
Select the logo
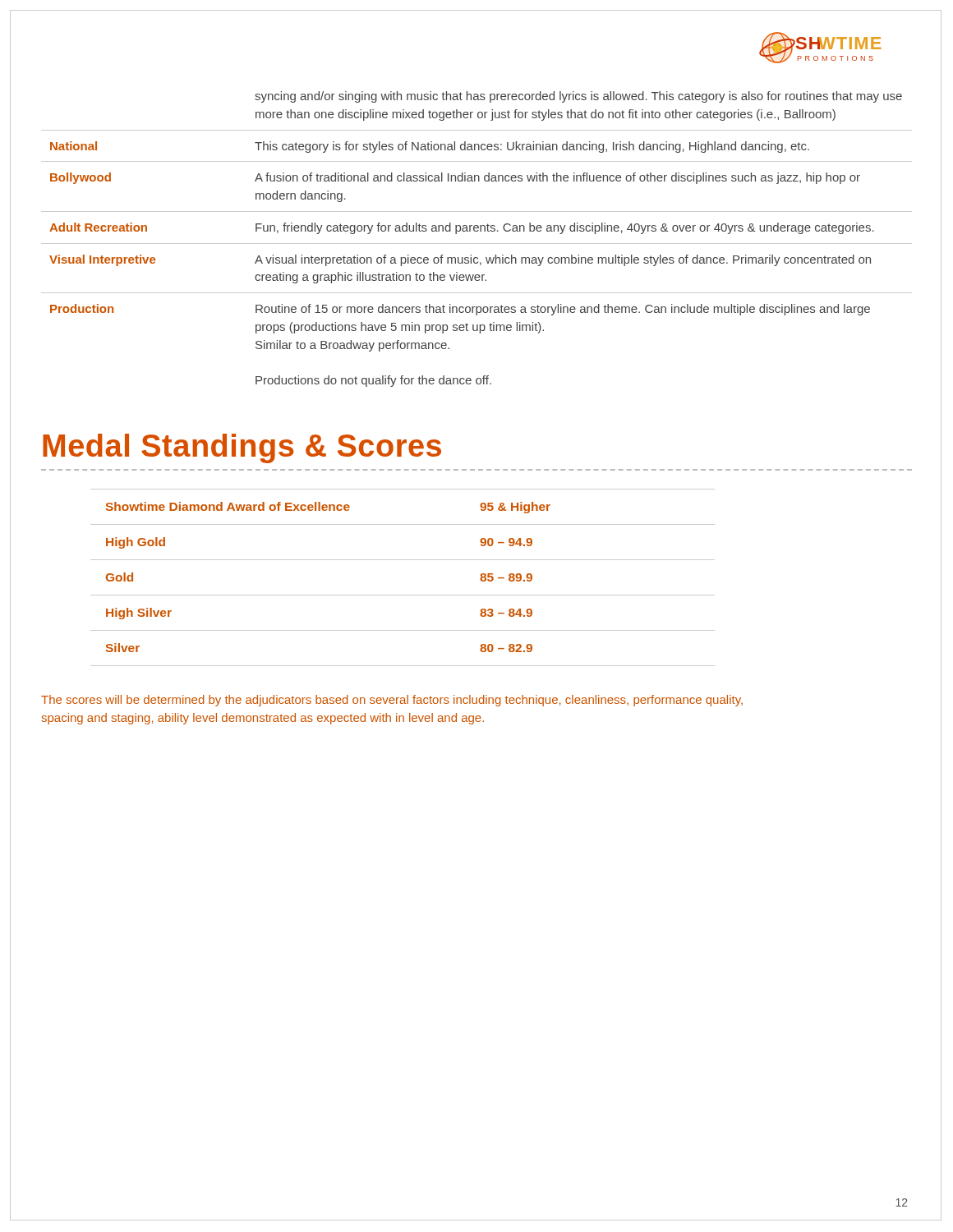(x=476, y=49)
